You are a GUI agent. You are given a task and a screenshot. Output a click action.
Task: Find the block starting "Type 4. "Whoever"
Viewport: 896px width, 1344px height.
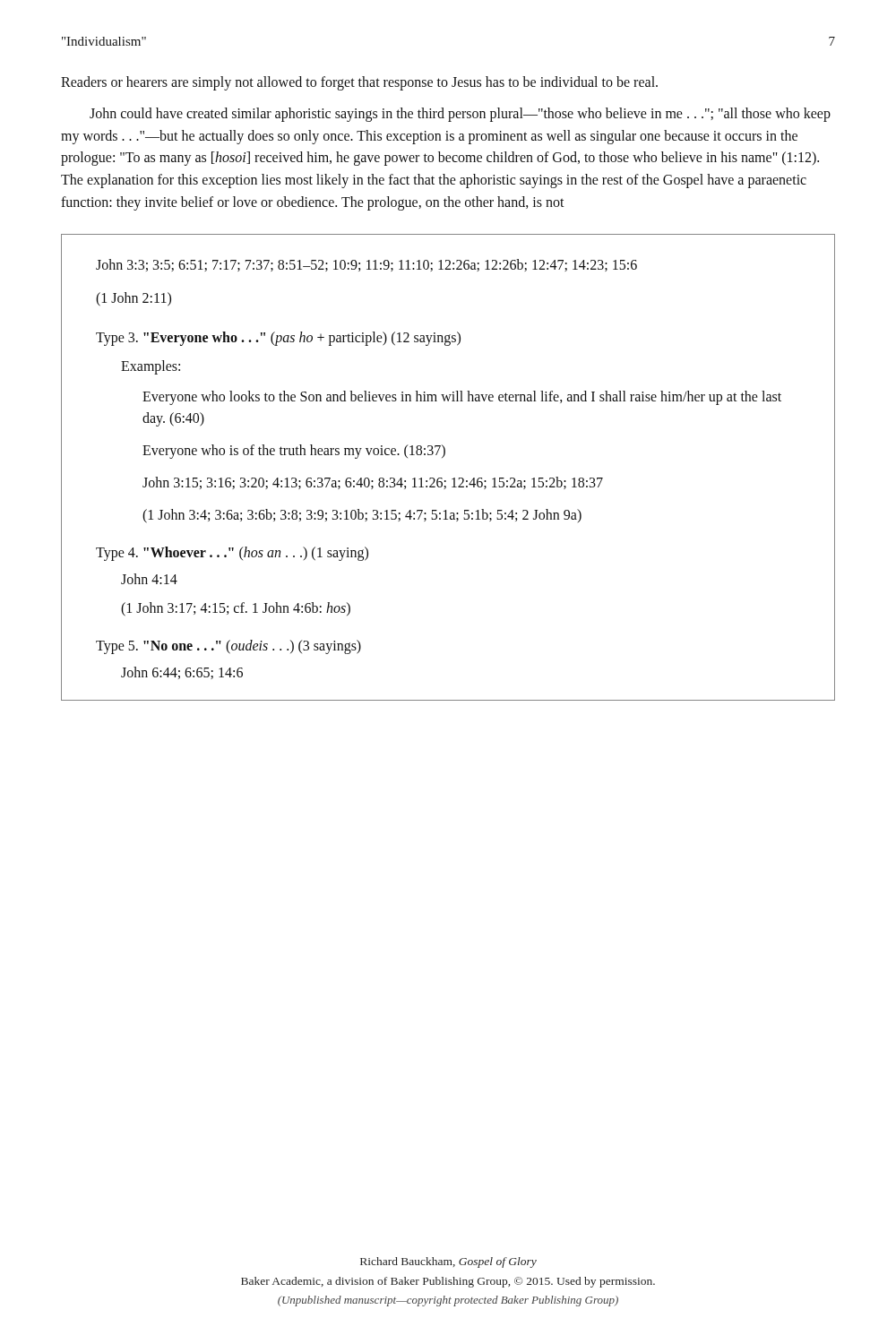232,553
